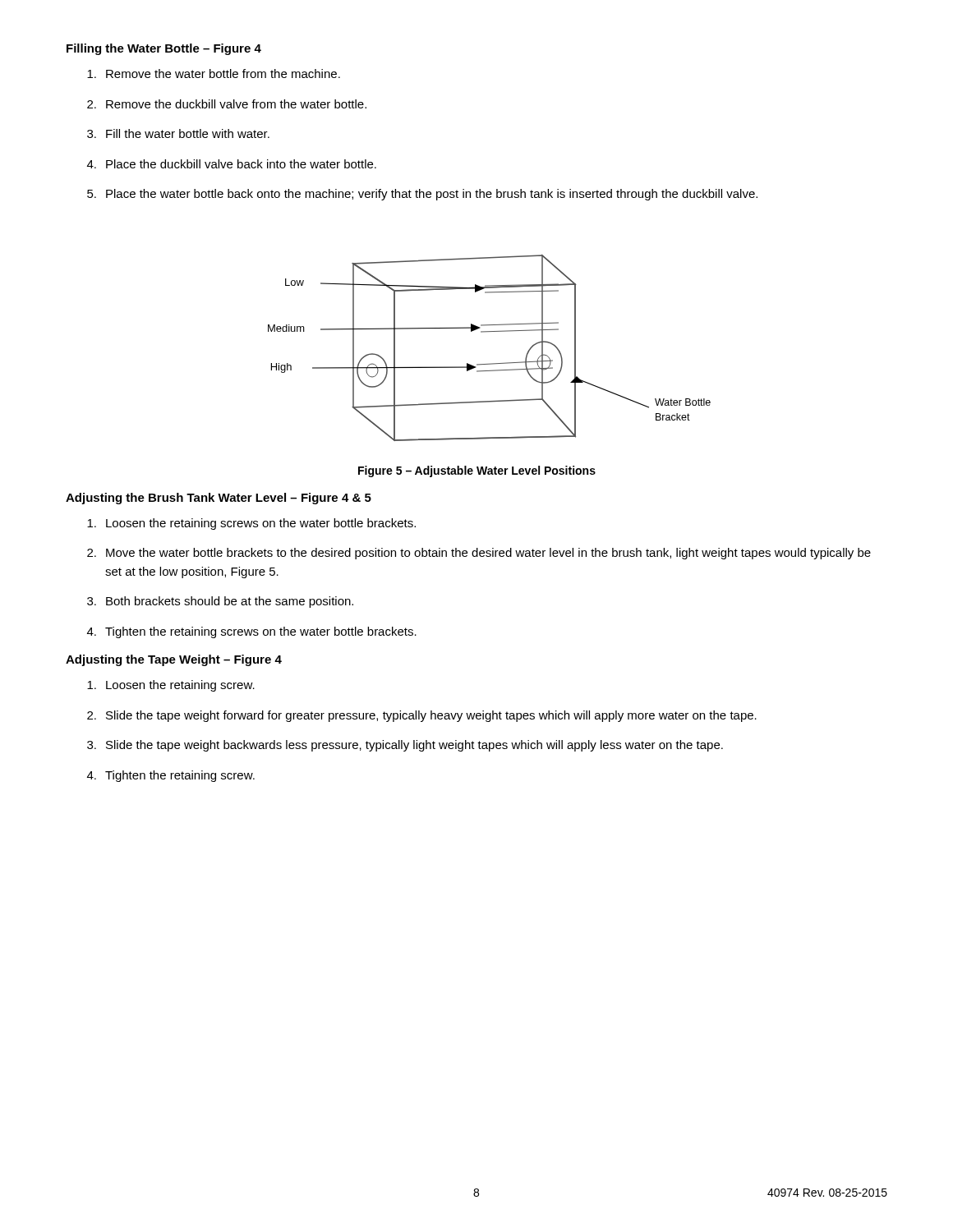
Task: Select a caption
Action: click(476, 470)
